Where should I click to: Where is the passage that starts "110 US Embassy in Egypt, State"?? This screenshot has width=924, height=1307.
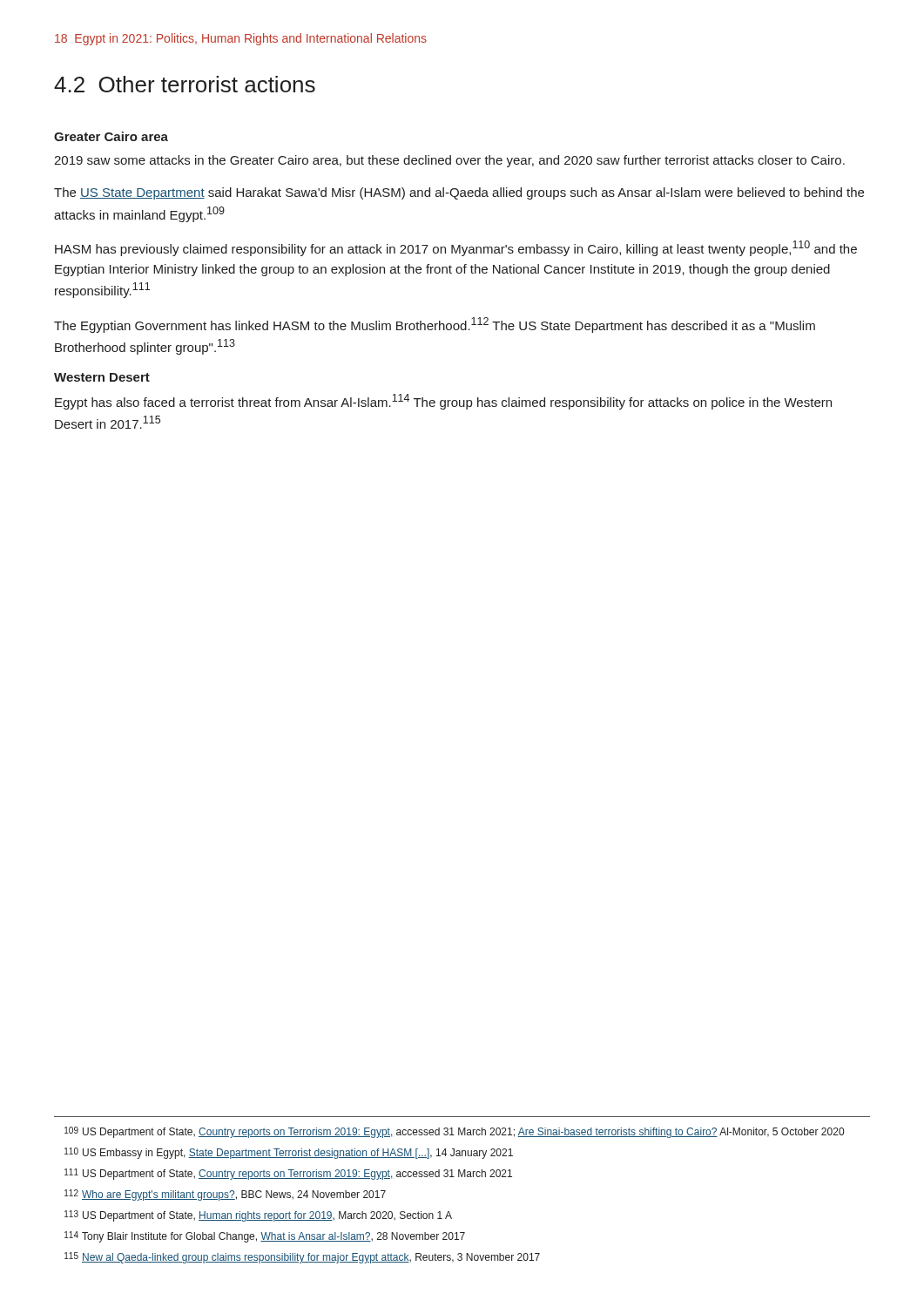pyautogui.click(x=462, y=1154)
